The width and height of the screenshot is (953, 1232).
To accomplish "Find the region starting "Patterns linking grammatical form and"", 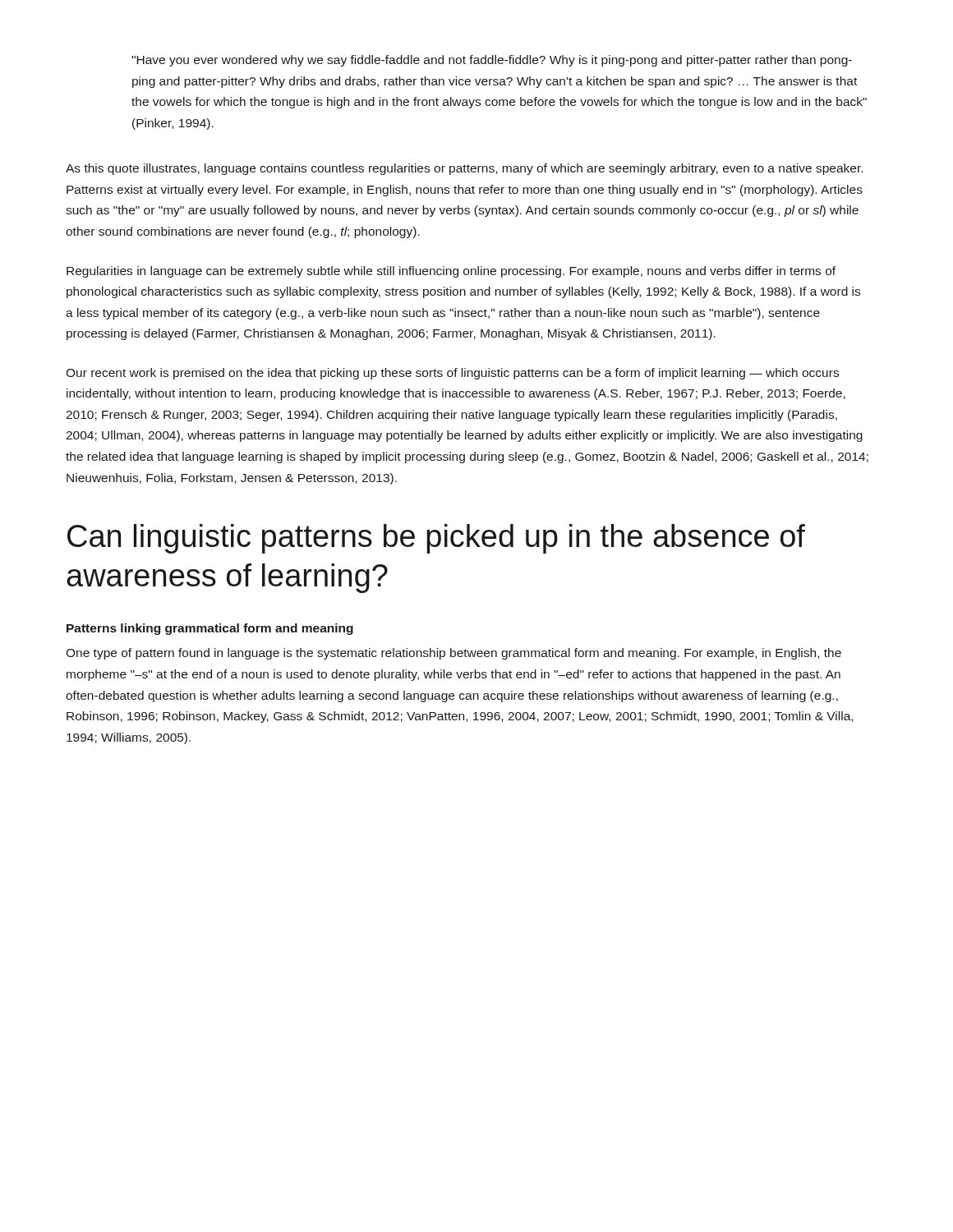I will [x=210, y=628].
